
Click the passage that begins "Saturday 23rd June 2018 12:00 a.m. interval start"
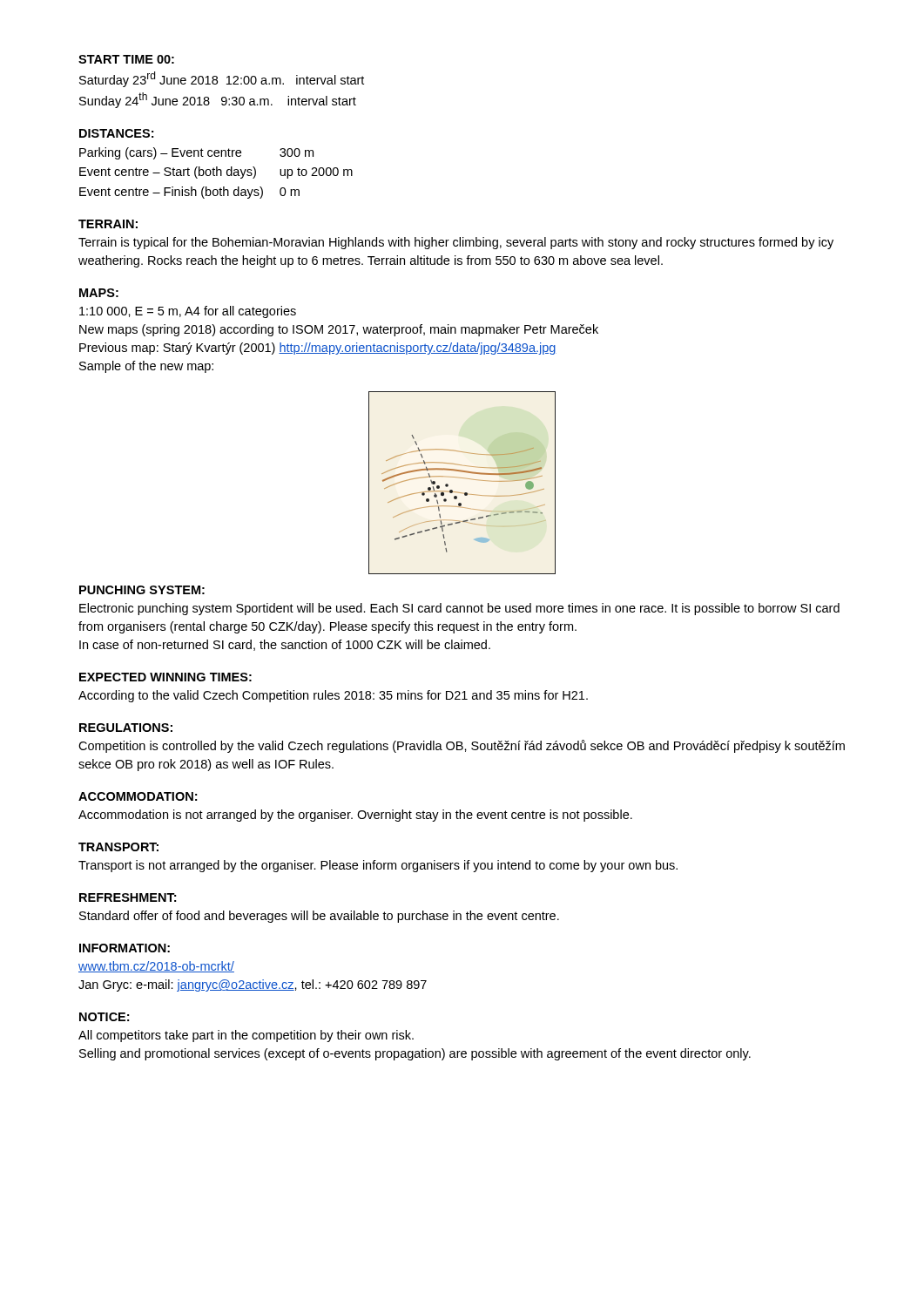221,89
